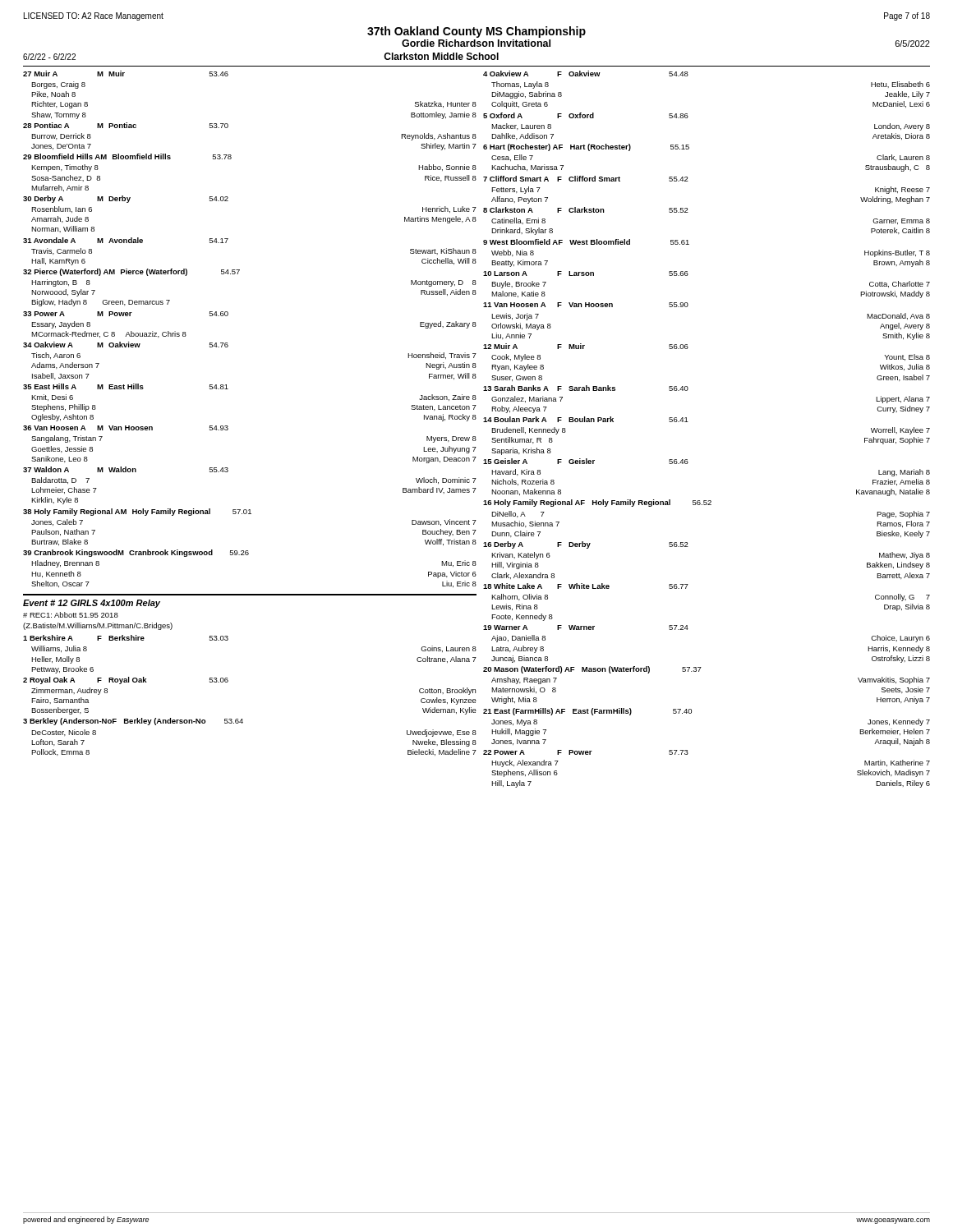Find the block on this page that starts "38 Holy Family"
The image size is (953, 1232).
137,511
